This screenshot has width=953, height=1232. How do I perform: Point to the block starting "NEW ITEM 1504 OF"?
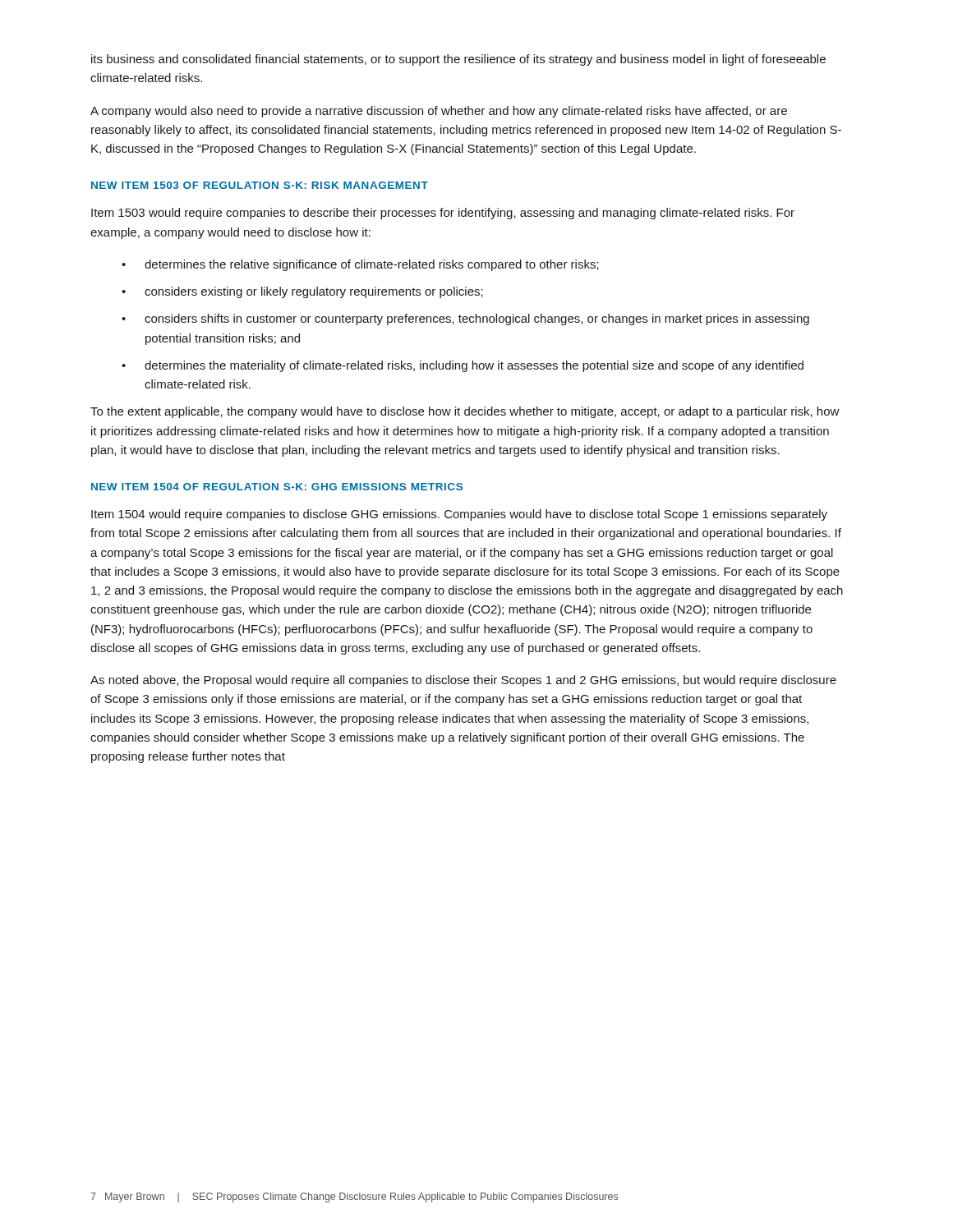click(277, 487)
